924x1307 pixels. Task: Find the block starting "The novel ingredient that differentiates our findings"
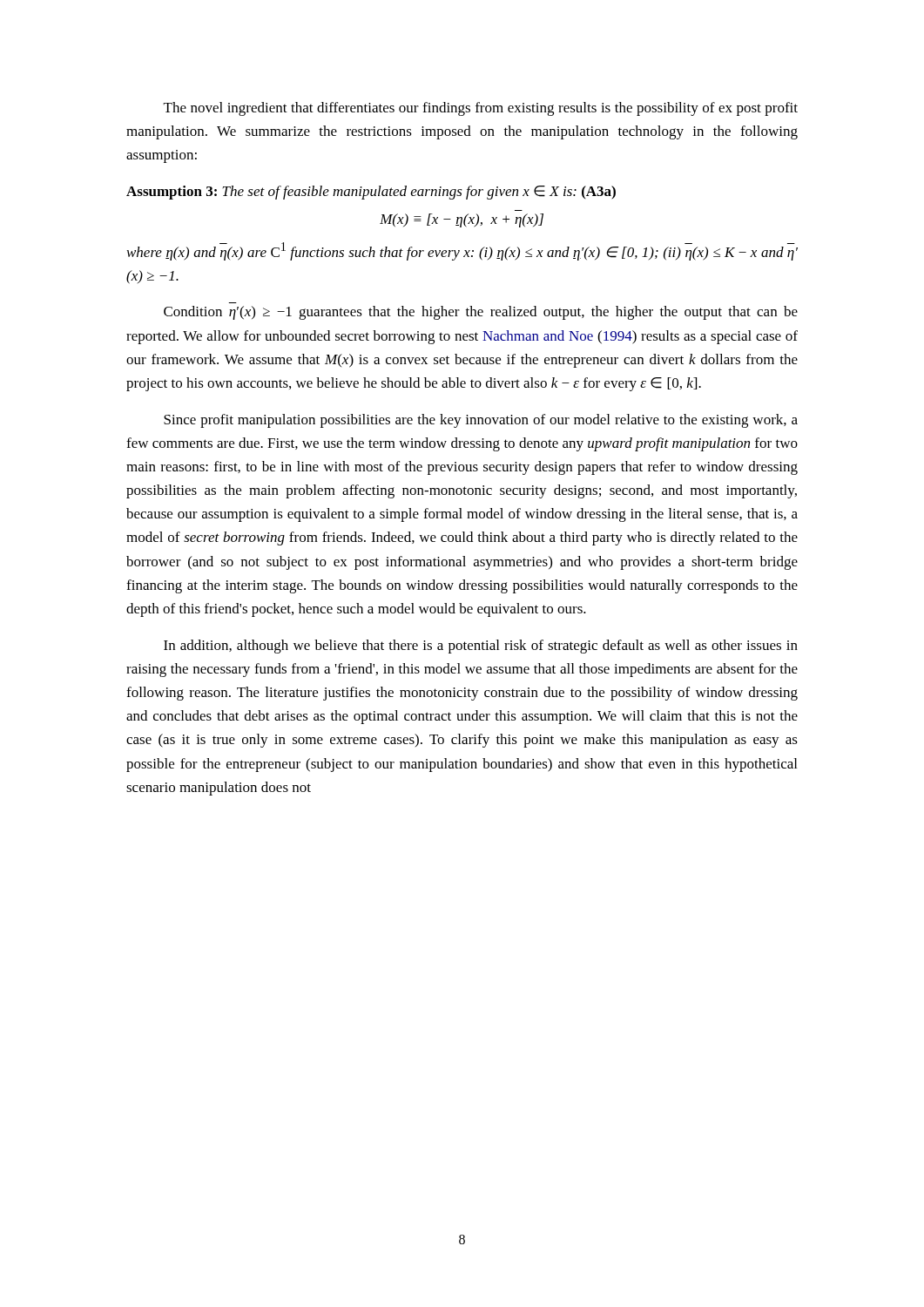[462, 131]
